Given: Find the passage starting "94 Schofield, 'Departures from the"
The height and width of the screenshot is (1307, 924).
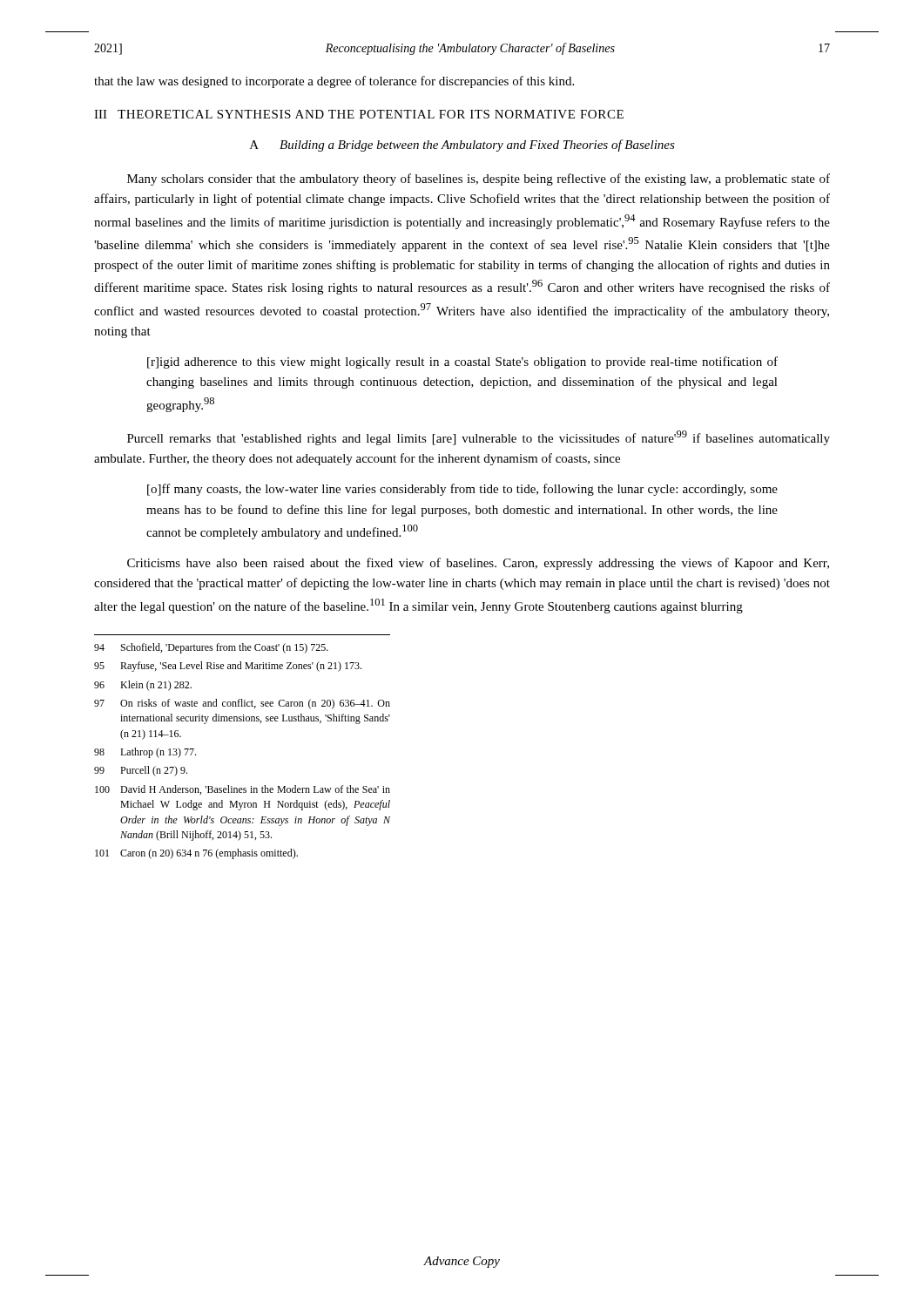Looking at the screenshot, I should pos(242,648).
